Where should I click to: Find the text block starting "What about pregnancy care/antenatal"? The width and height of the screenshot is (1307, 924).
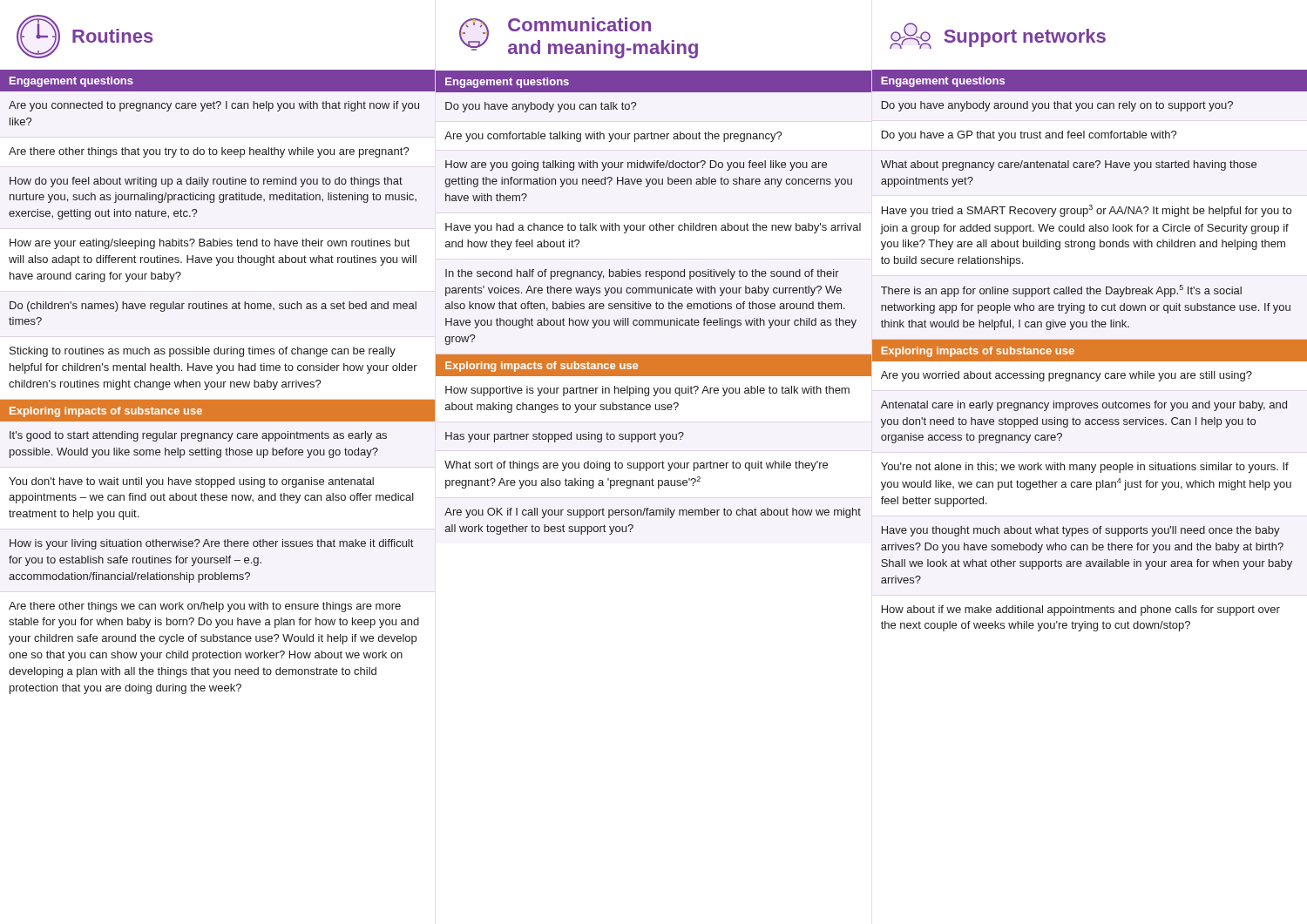pos(1069,172)
